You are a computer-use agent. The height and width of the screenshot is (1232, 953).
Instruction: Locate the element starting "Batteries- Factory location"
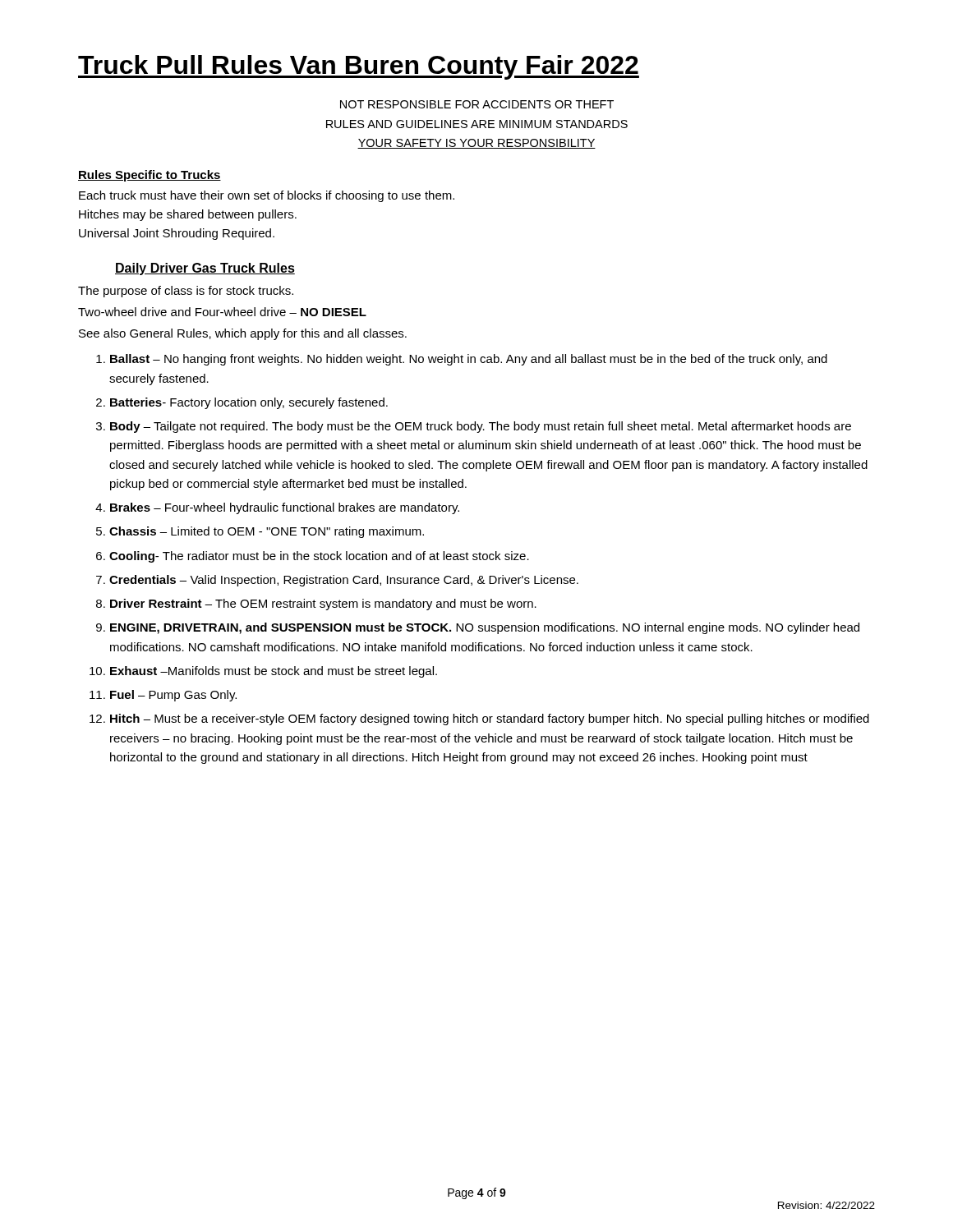(249, 402)
